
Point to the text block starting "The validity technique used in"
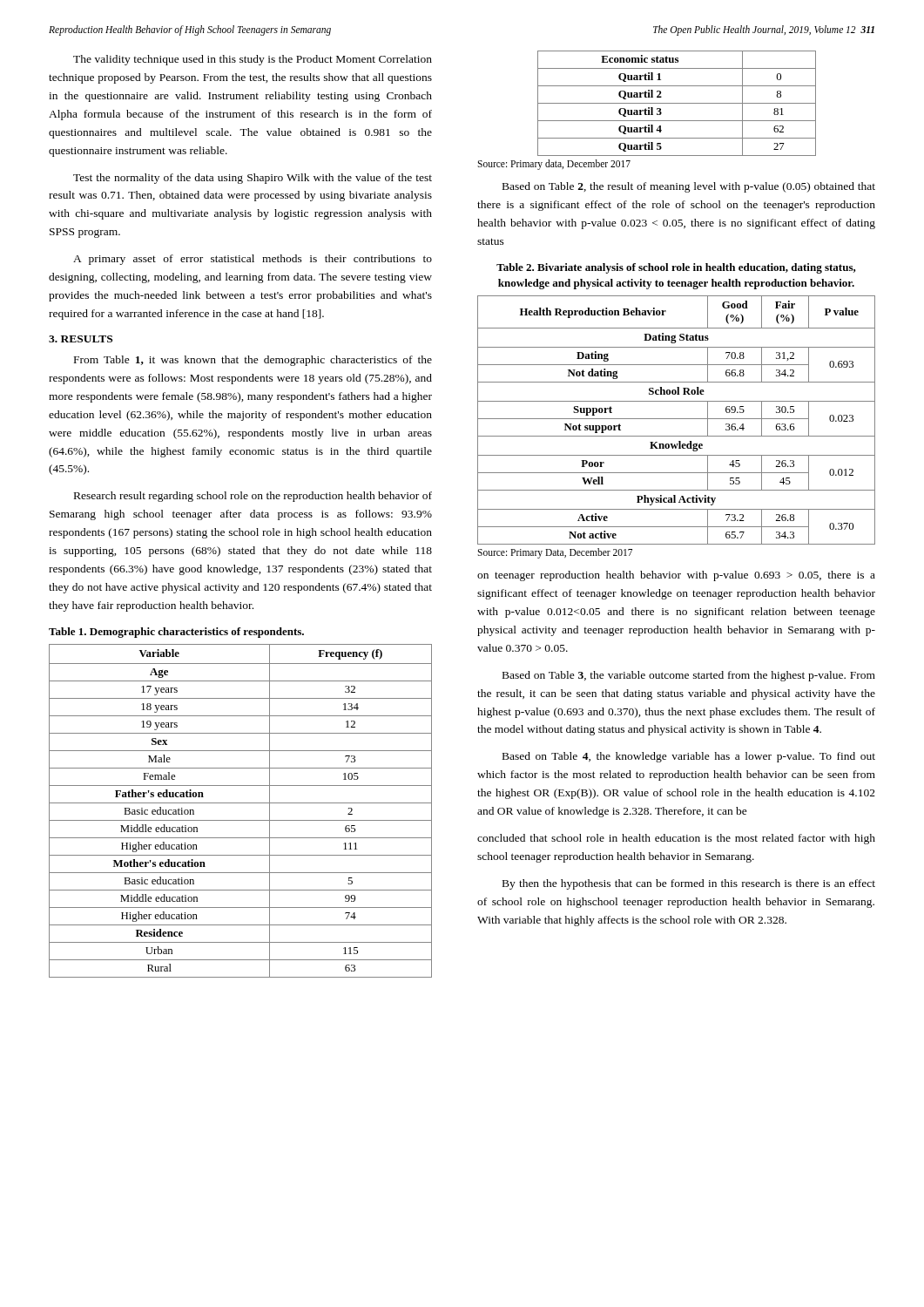point(240,105)
